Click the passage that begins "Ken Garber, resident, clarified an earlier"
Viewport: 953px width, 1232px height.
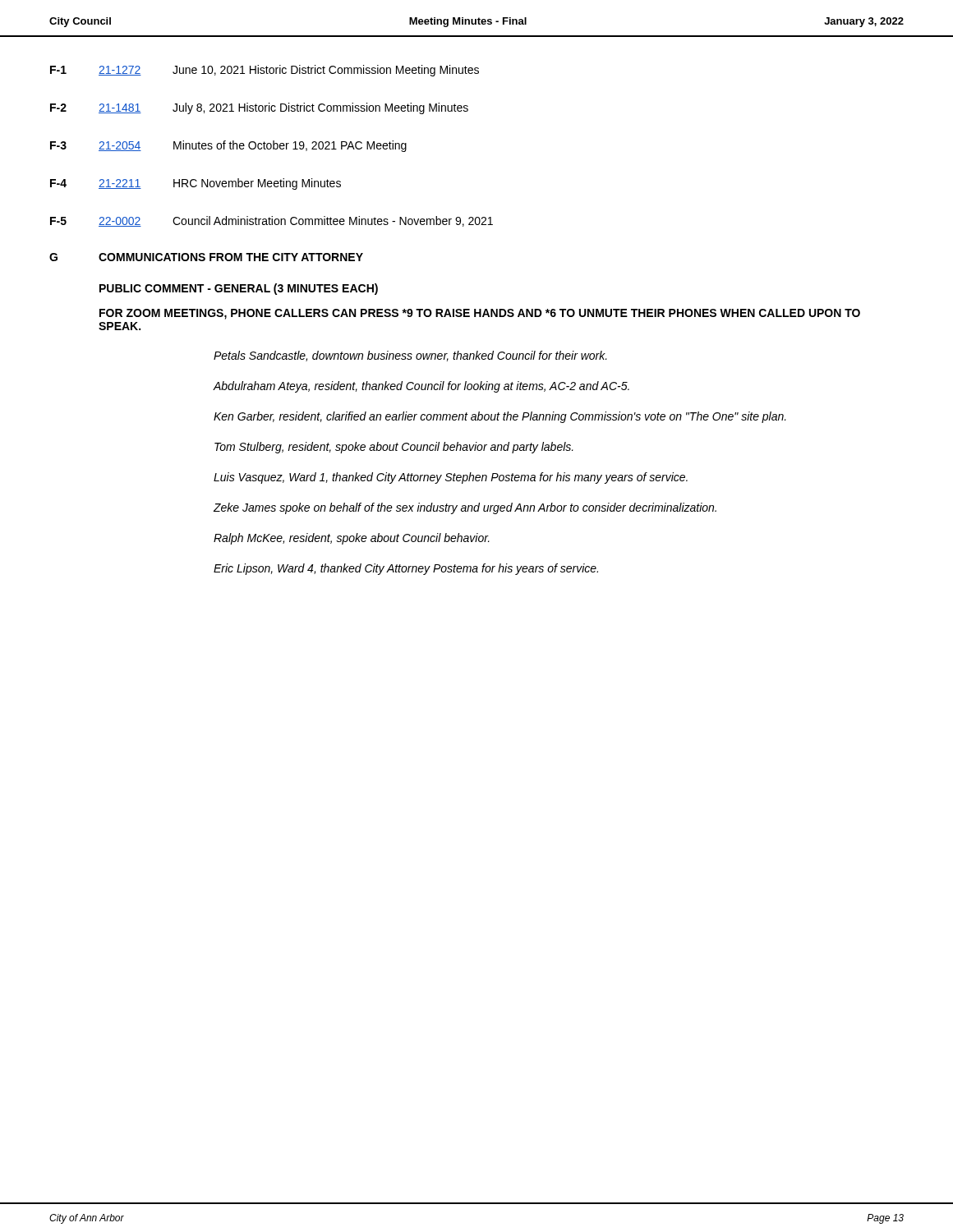tap(500, 416)
